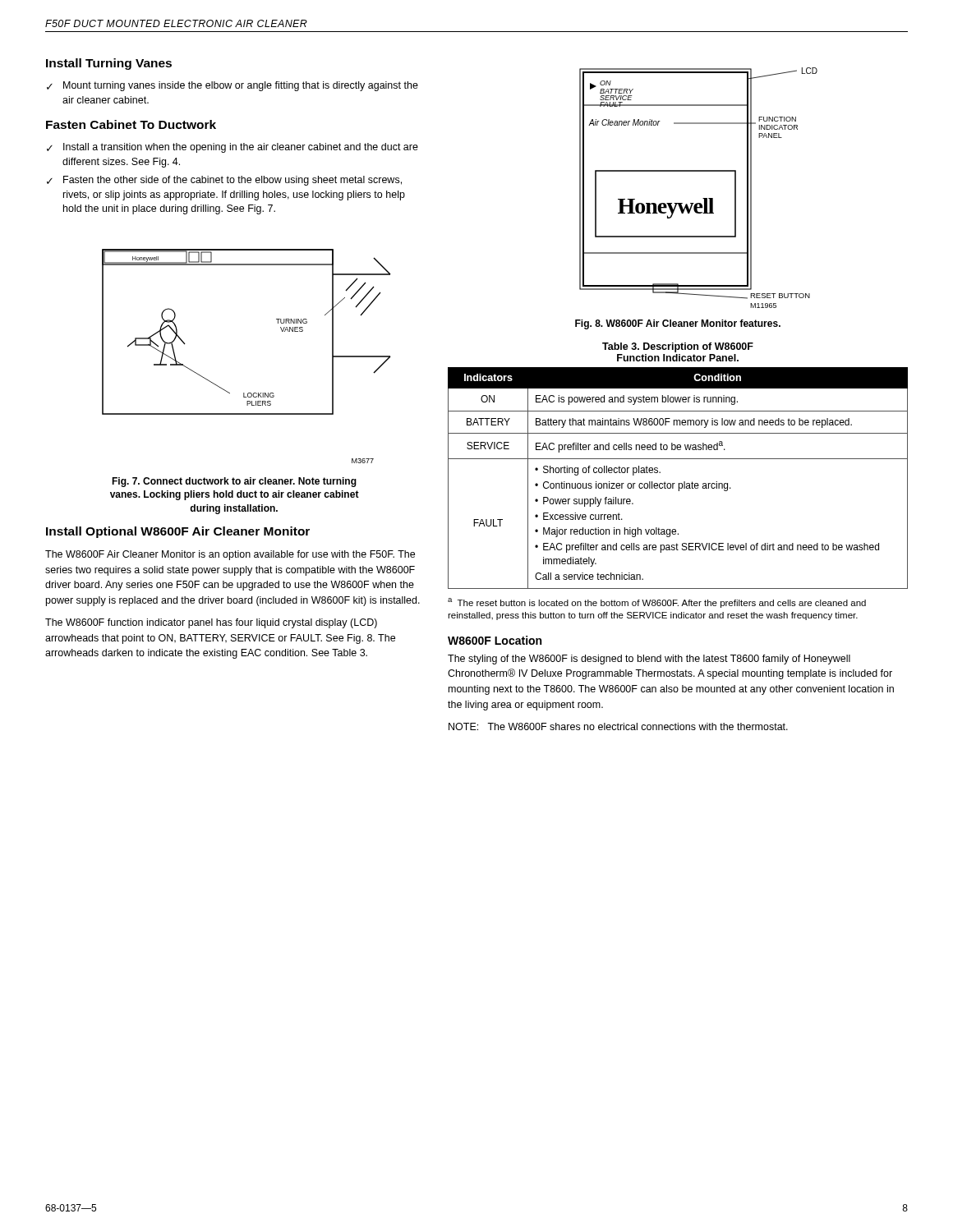Point to the passage starting "Fasten Cabinet To Ductwork"
The width and height of the screenshot is (953, 1232).
click(131, 124)
